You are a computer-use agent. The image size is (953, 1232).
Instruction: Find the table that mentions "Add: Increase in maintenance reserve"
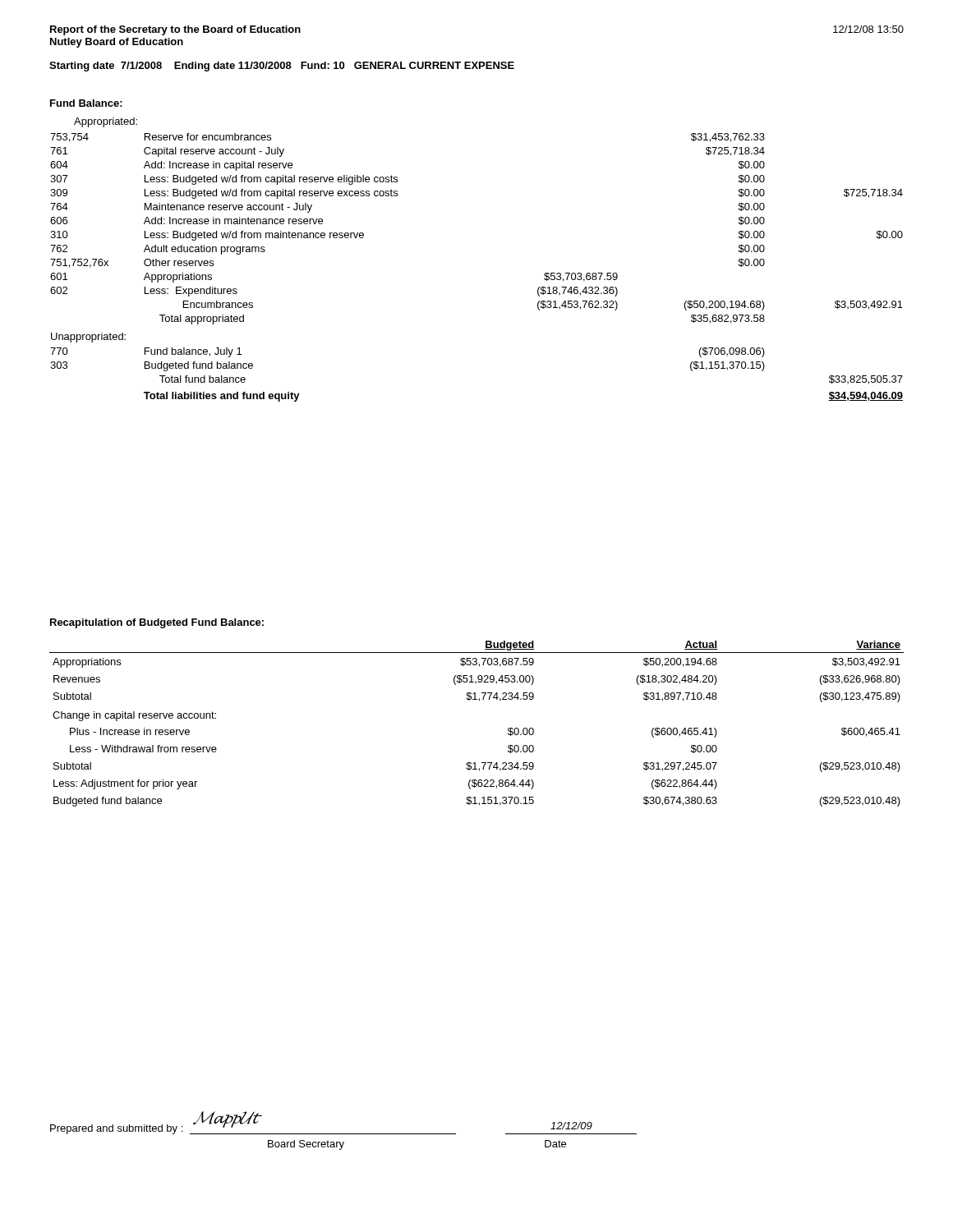click(476, 266)
